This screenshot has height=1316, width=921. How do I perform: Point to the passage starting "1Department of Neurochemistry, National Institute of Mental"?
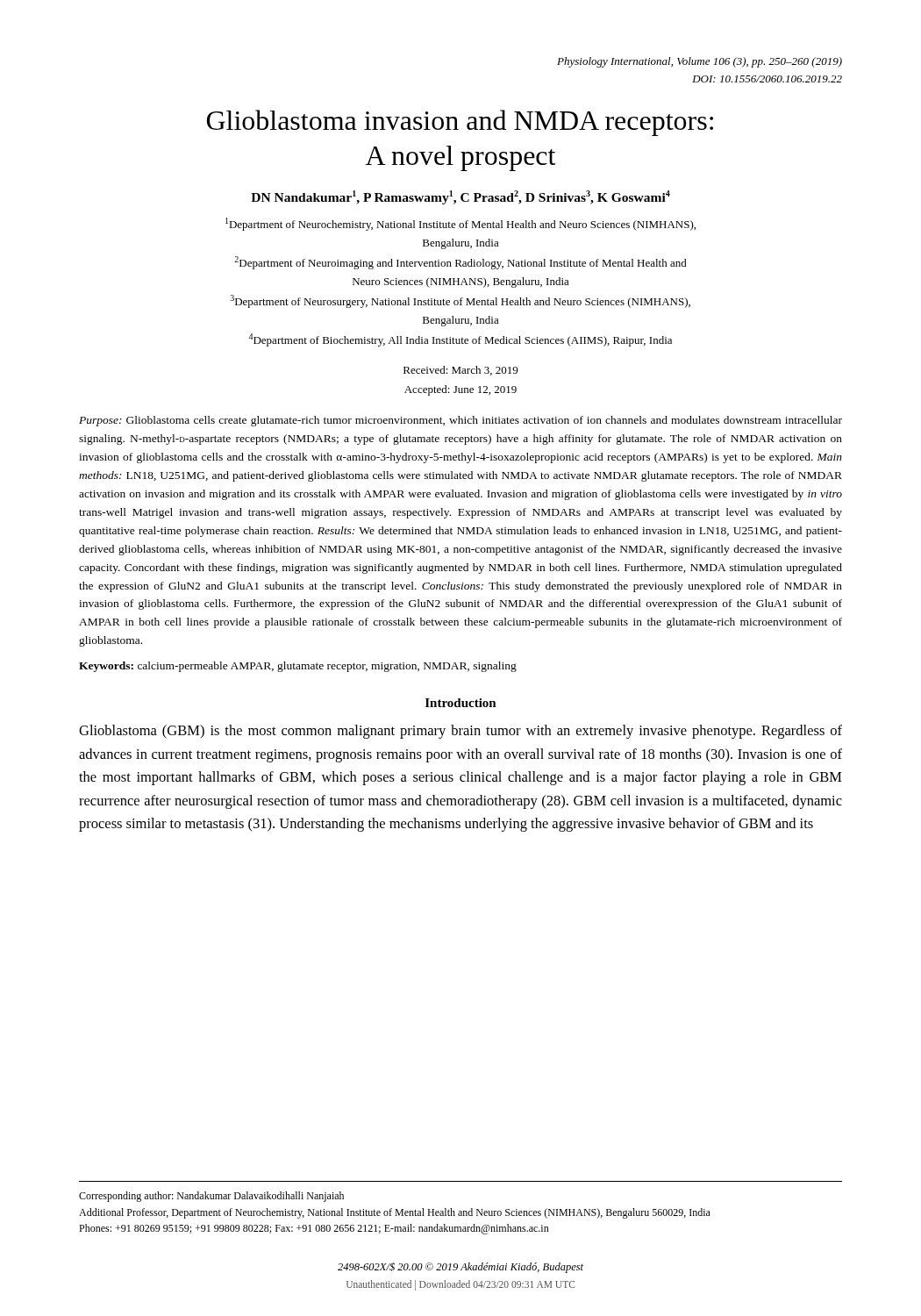click(x=460, y=281)
